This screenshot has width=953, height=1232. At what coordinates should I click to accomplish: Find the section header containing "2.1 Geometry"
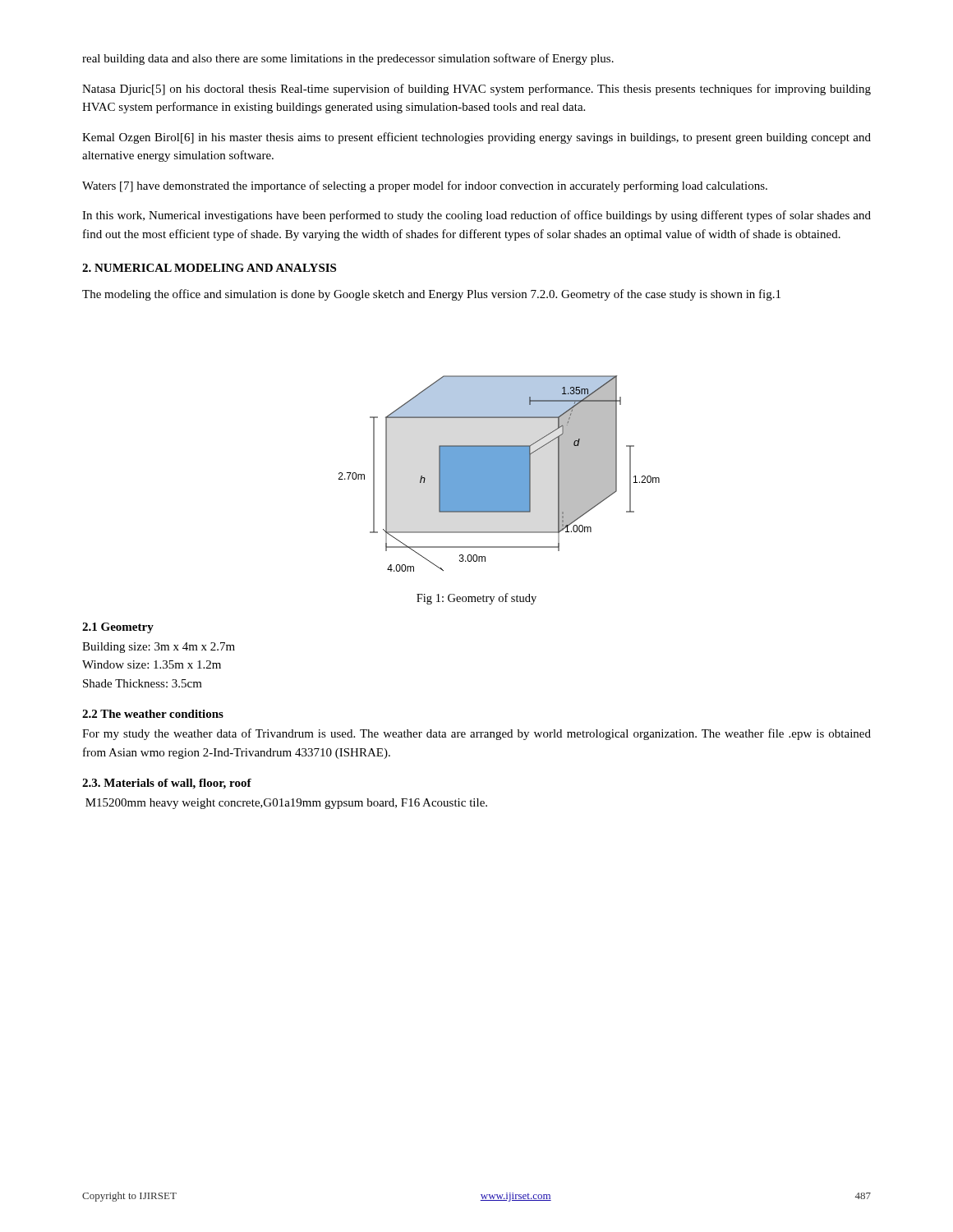pyautogui.click(x=118, y=626)
